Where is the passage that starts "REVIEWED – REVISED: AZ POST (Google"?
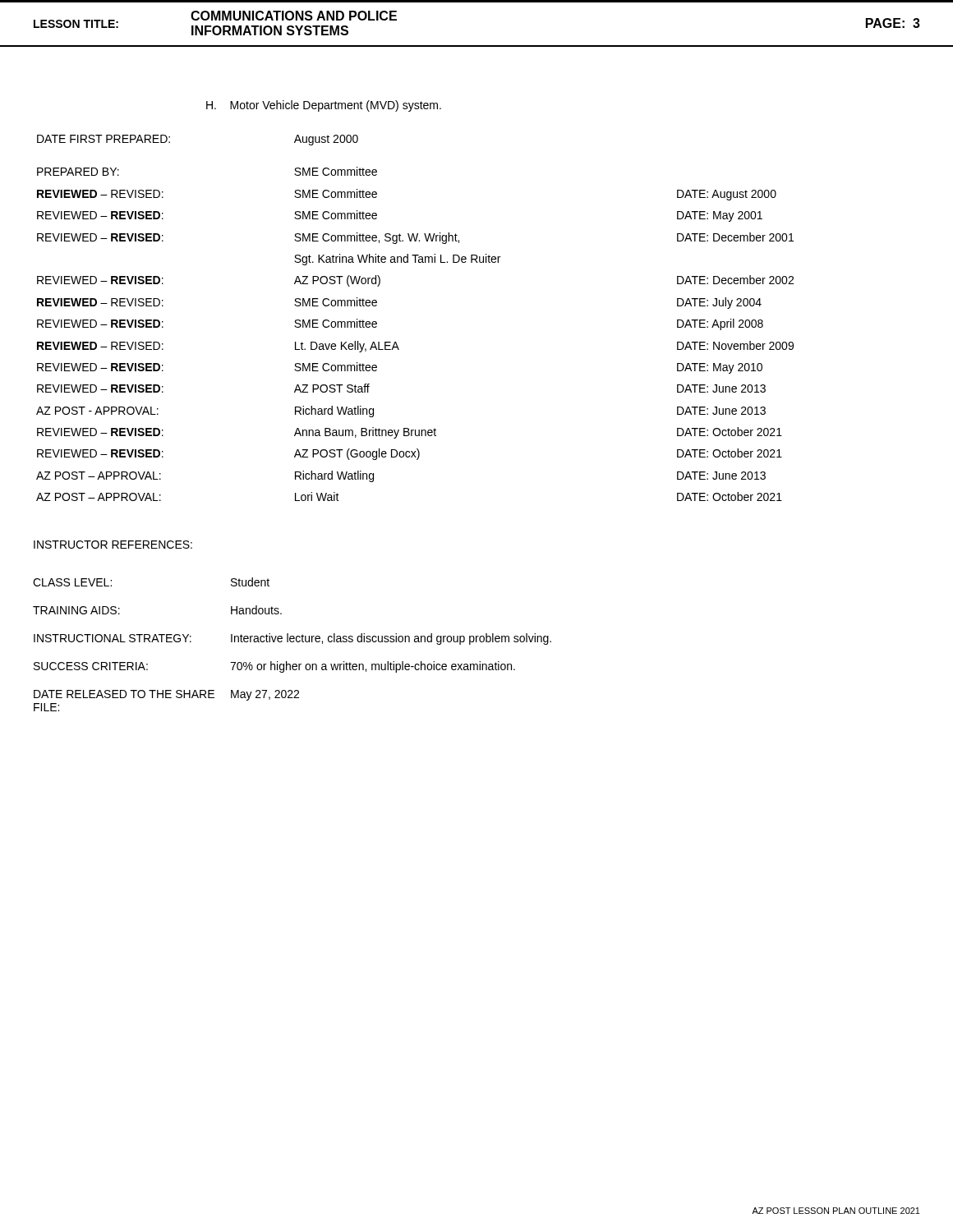 [410, 454]
